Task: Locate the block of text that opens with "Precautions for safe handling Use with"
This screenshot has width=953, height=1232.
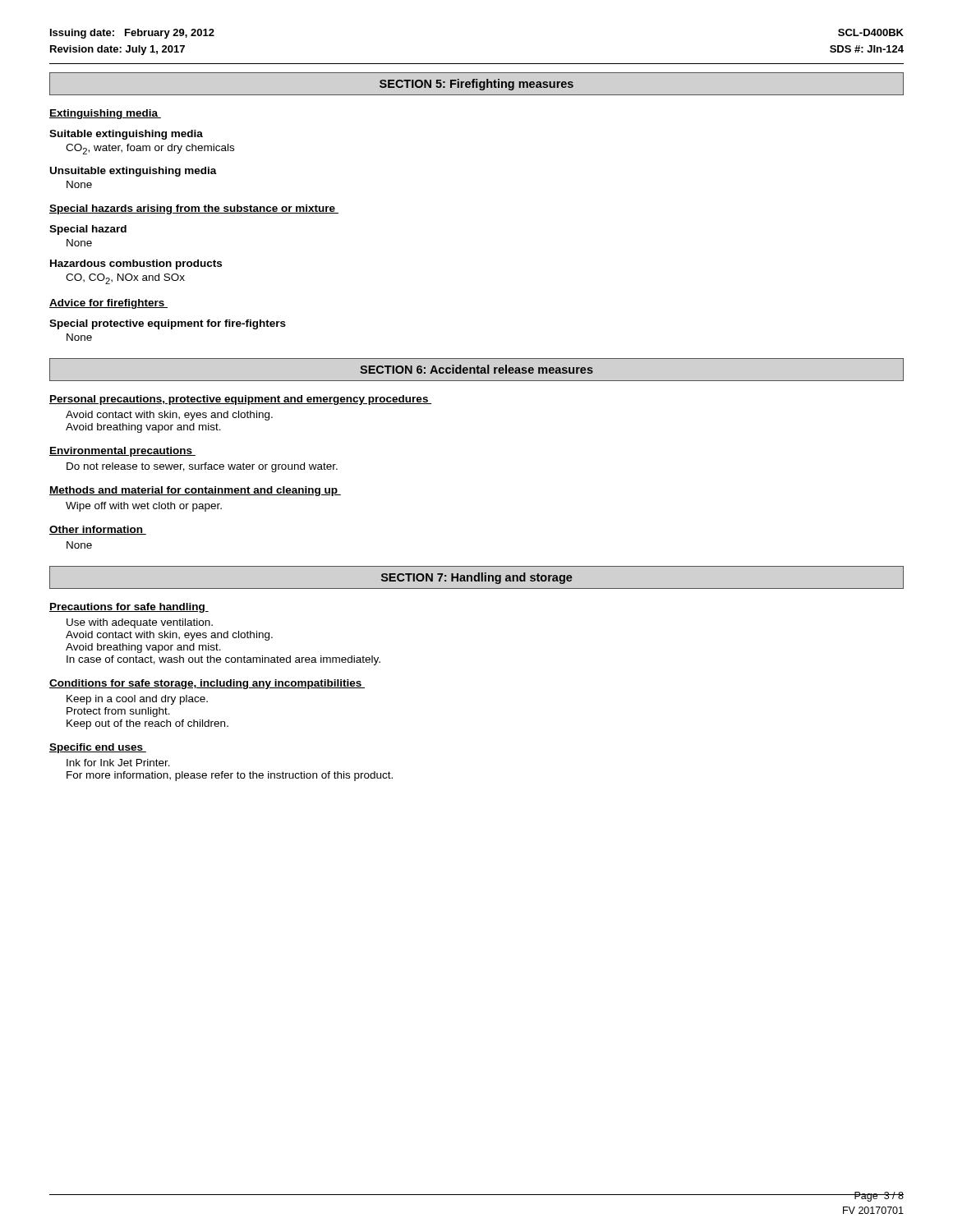Action: point(129,608)
